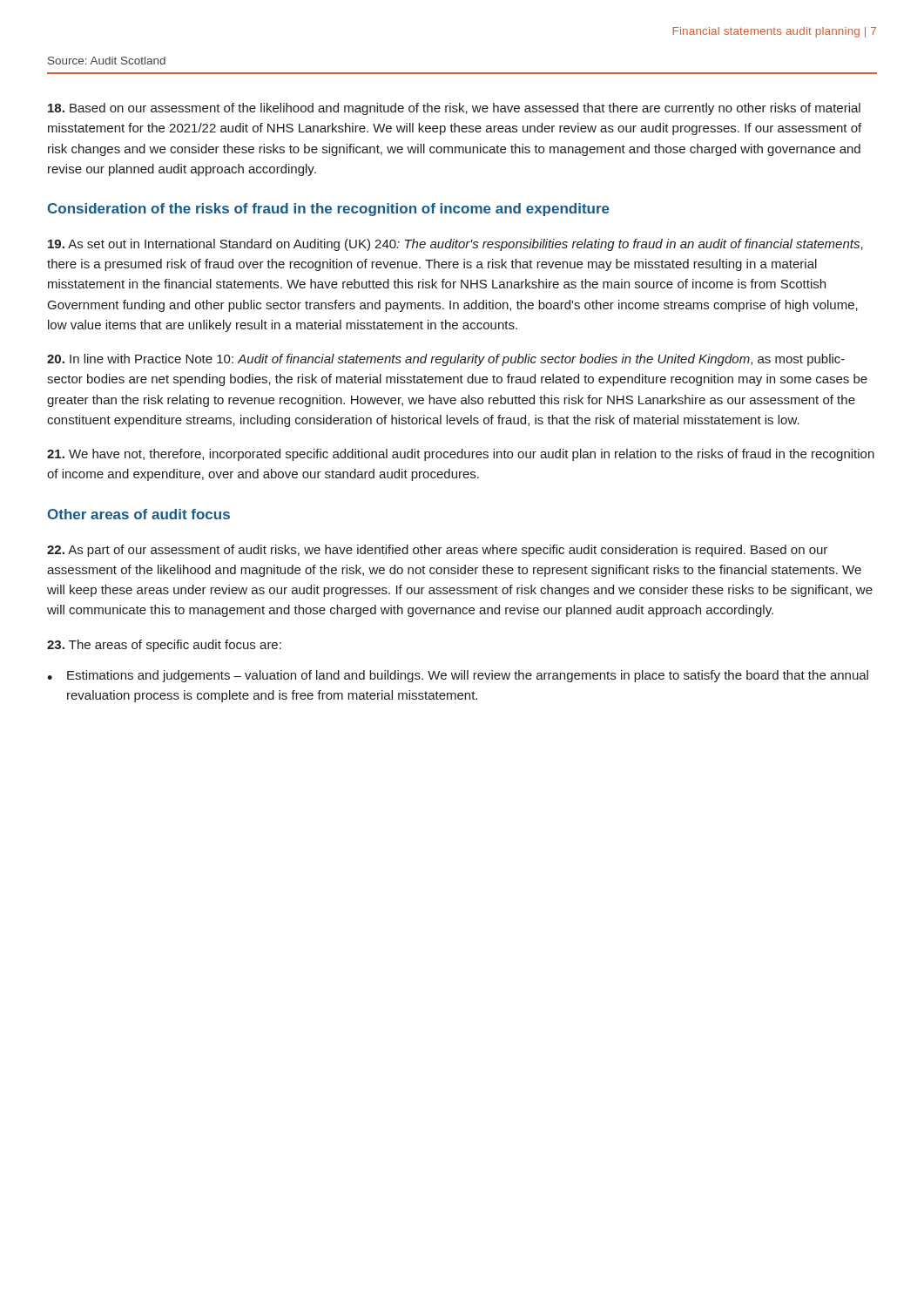Click on the text that reads "Source: Audit Scotland"
This screenshot has height=1307, width=924.
tap(462, 64)
